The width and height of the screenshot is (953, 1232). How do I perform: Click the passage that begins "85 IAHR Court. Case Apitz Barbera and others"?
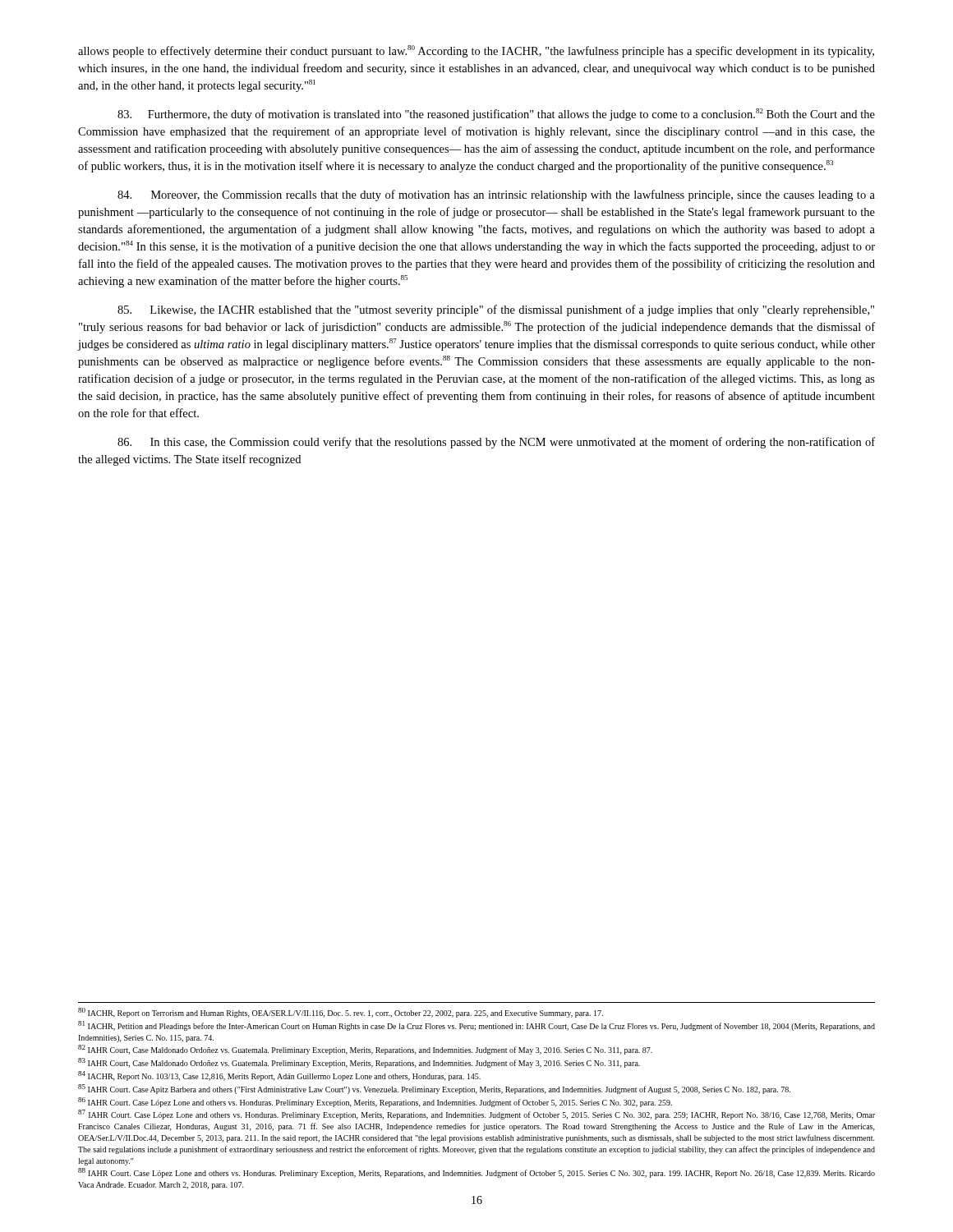coord(434,1089)
